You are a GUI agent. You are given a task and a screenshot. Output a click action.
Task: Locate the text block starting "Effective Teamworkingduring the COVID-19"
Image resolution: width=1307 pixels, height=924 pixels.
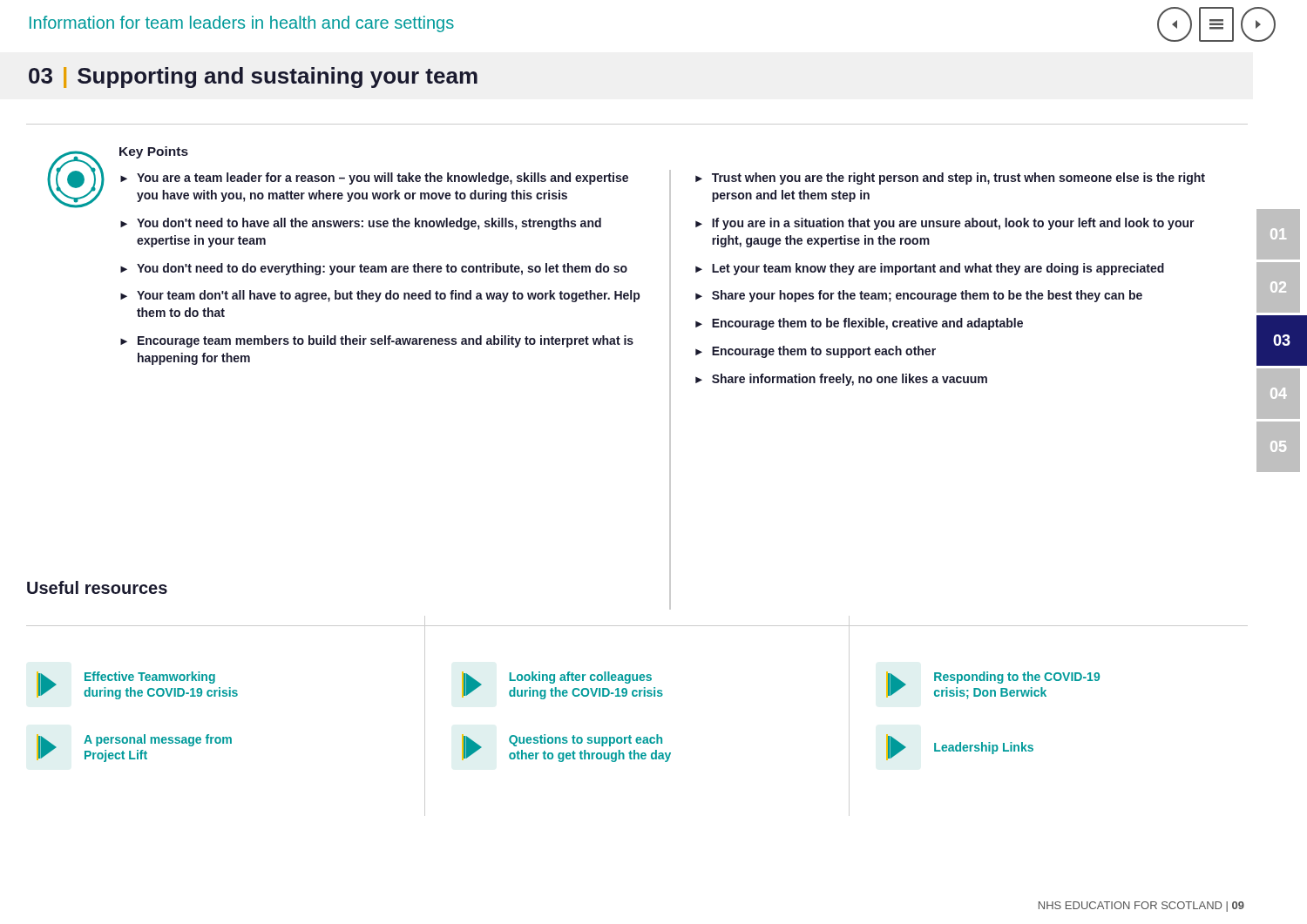click(x=132, y=684)
